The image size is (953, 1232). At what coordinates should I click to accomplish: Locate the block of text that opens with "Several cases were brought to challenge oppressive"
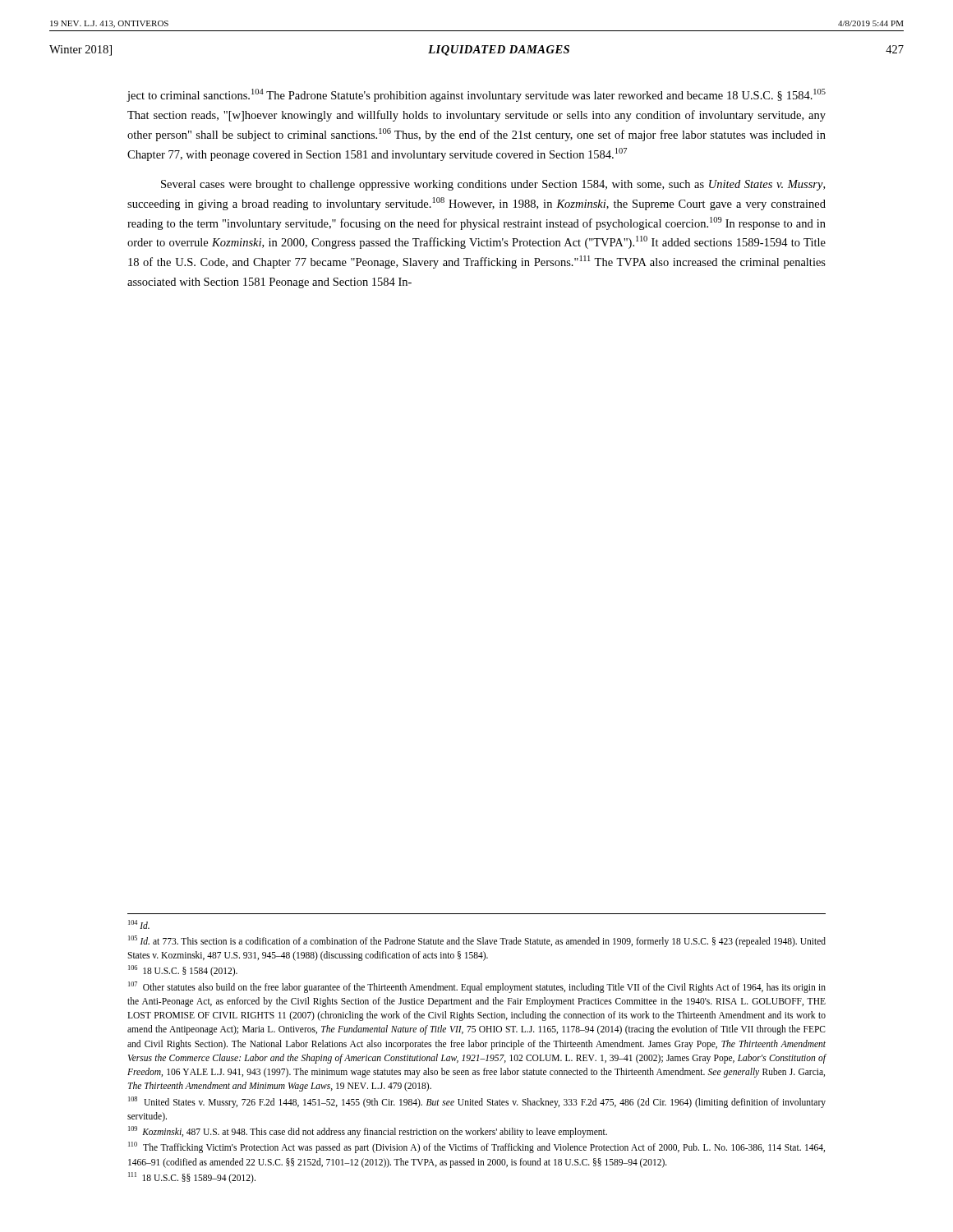click(x=476, y=233)
